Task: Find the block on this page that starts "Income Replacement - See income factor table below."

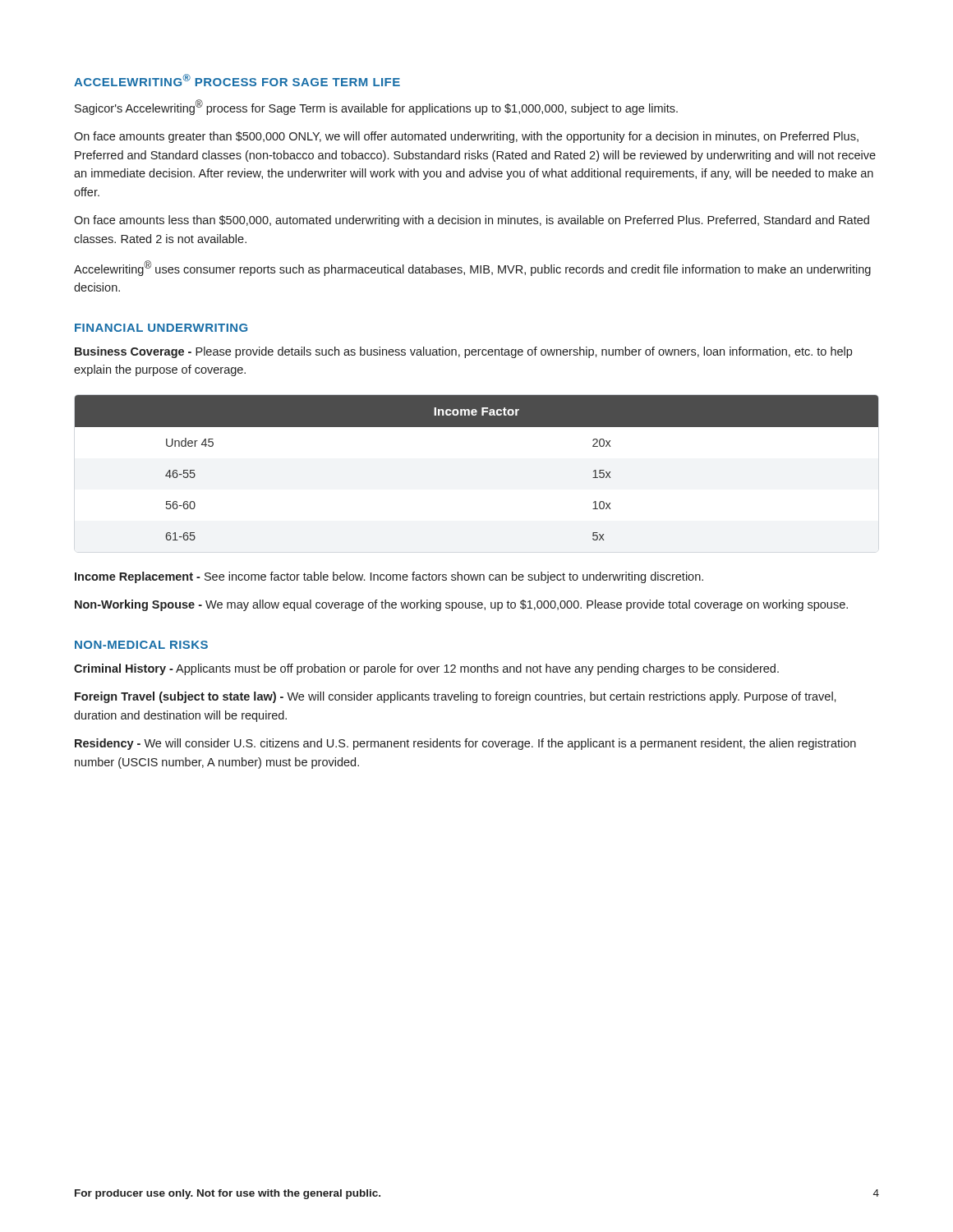Action: (x=389, y=576)
